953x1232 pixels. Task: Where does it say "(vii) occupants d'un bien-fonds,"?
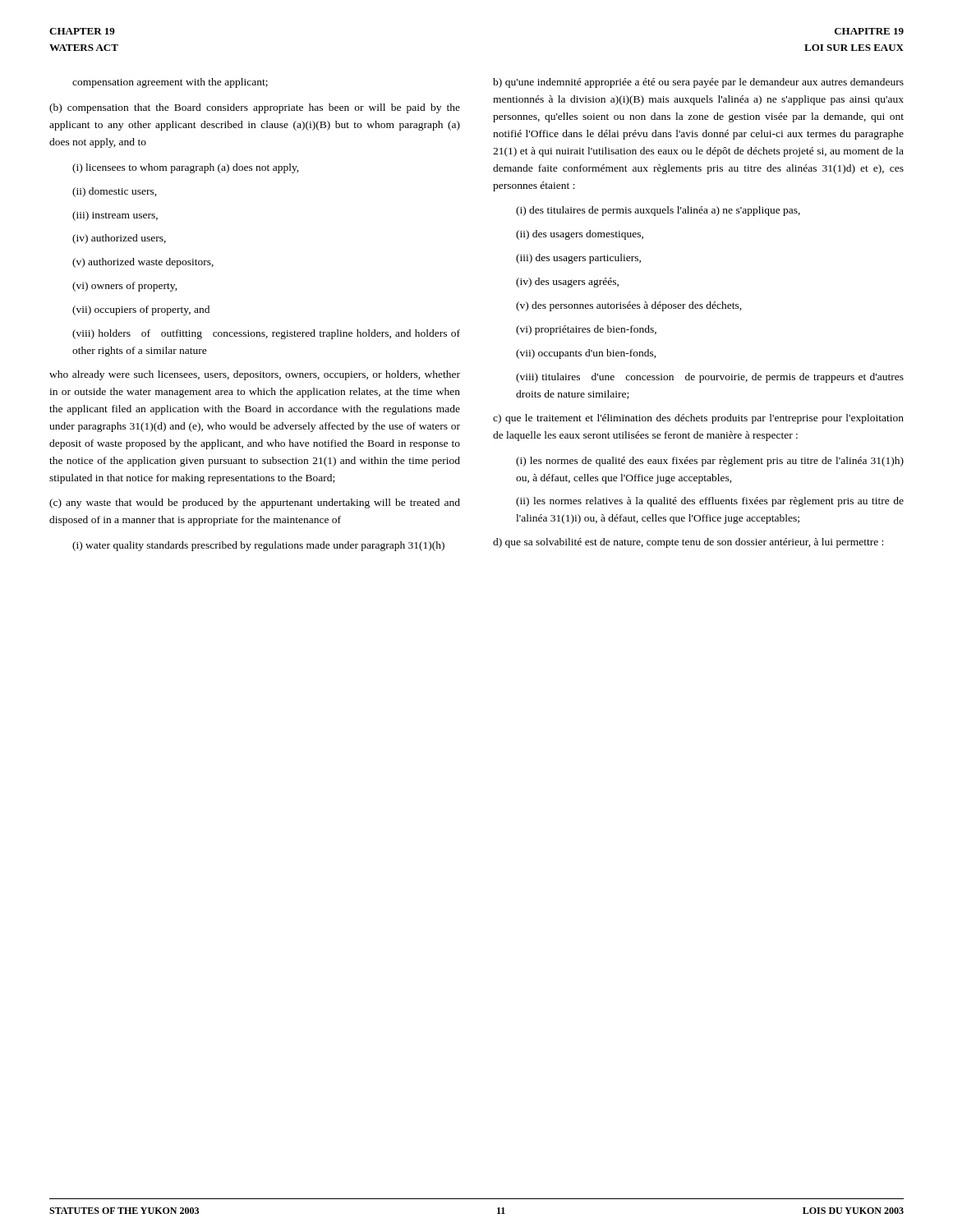click(x=586, y=353)
